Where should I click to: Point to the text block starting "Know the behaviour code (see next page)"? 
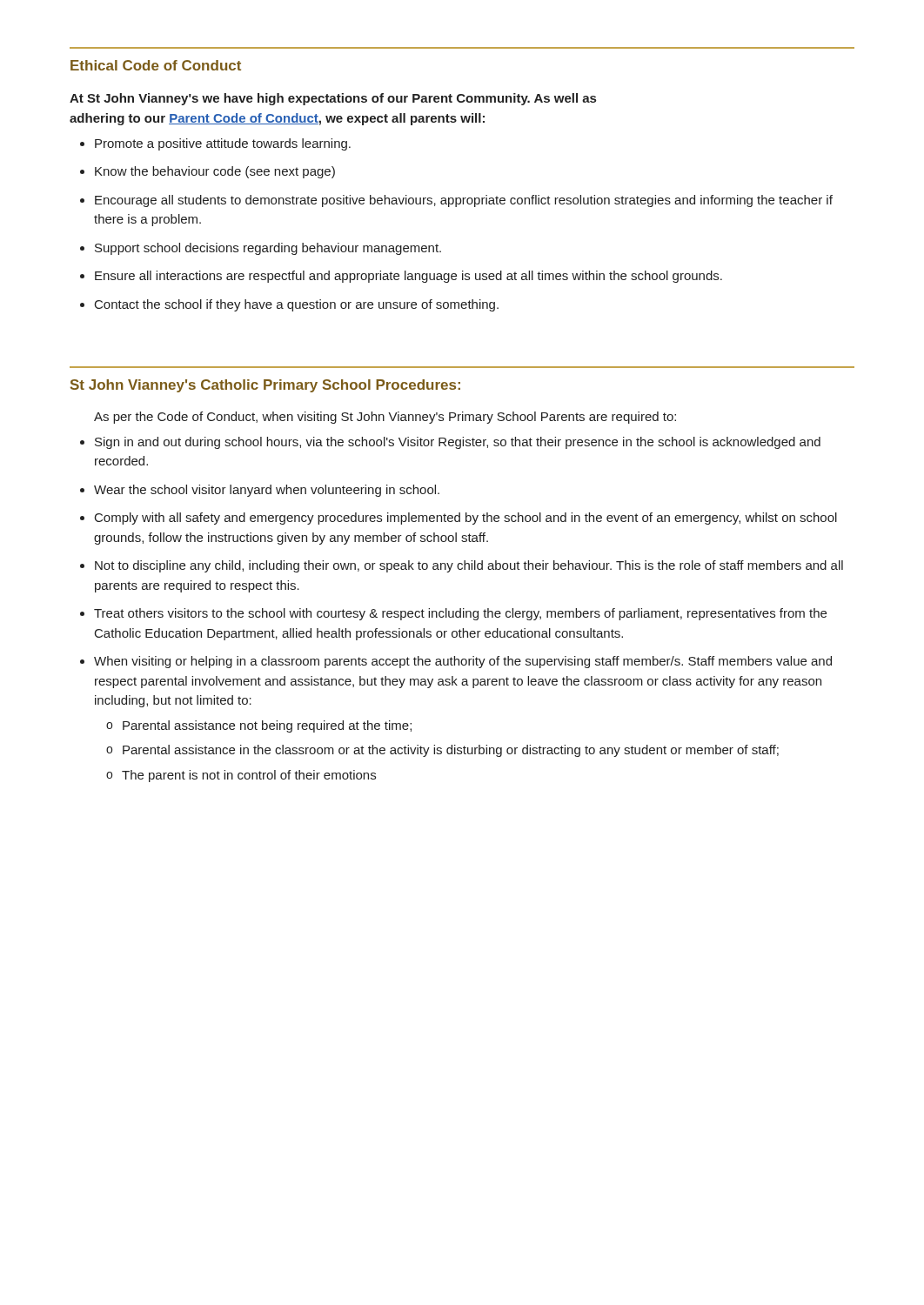coord(215,172)
